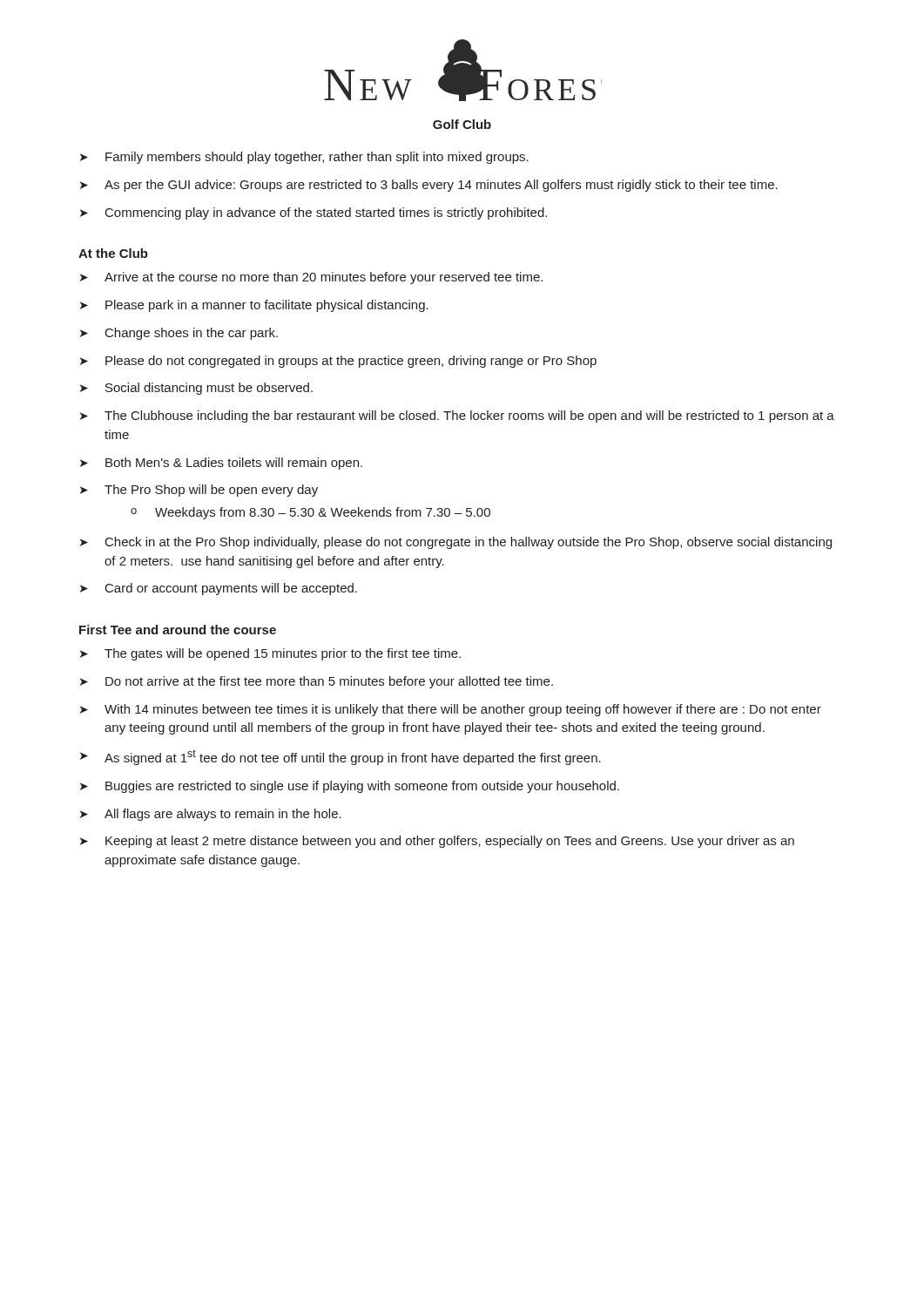Locate the text "At the Club"
The image size is (924, 1307).
[113, 253]
